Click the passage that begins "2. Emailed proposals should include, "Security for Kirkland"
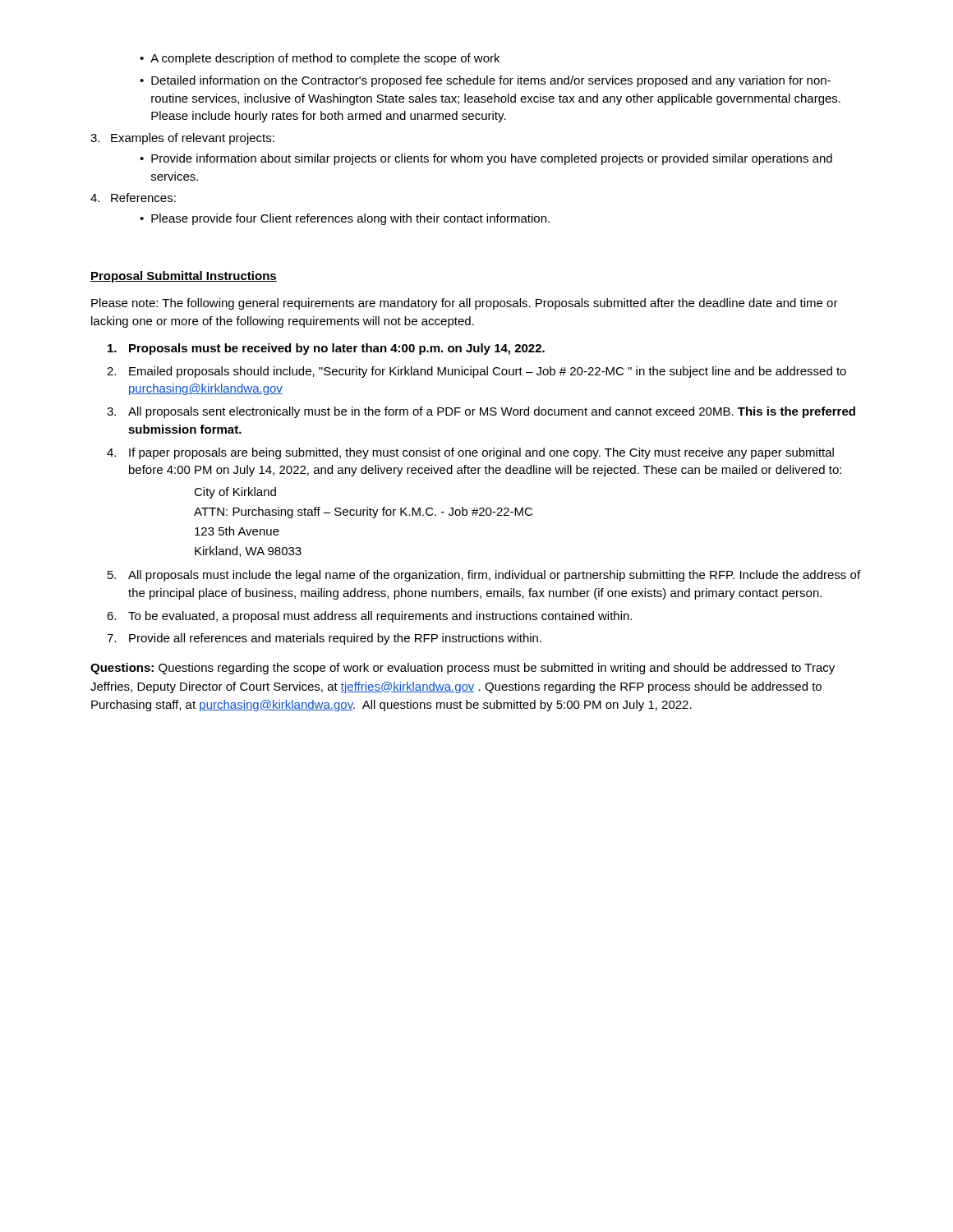Image resolution: width=953 pixels, height=1232 pixels. tap(485, 380)
